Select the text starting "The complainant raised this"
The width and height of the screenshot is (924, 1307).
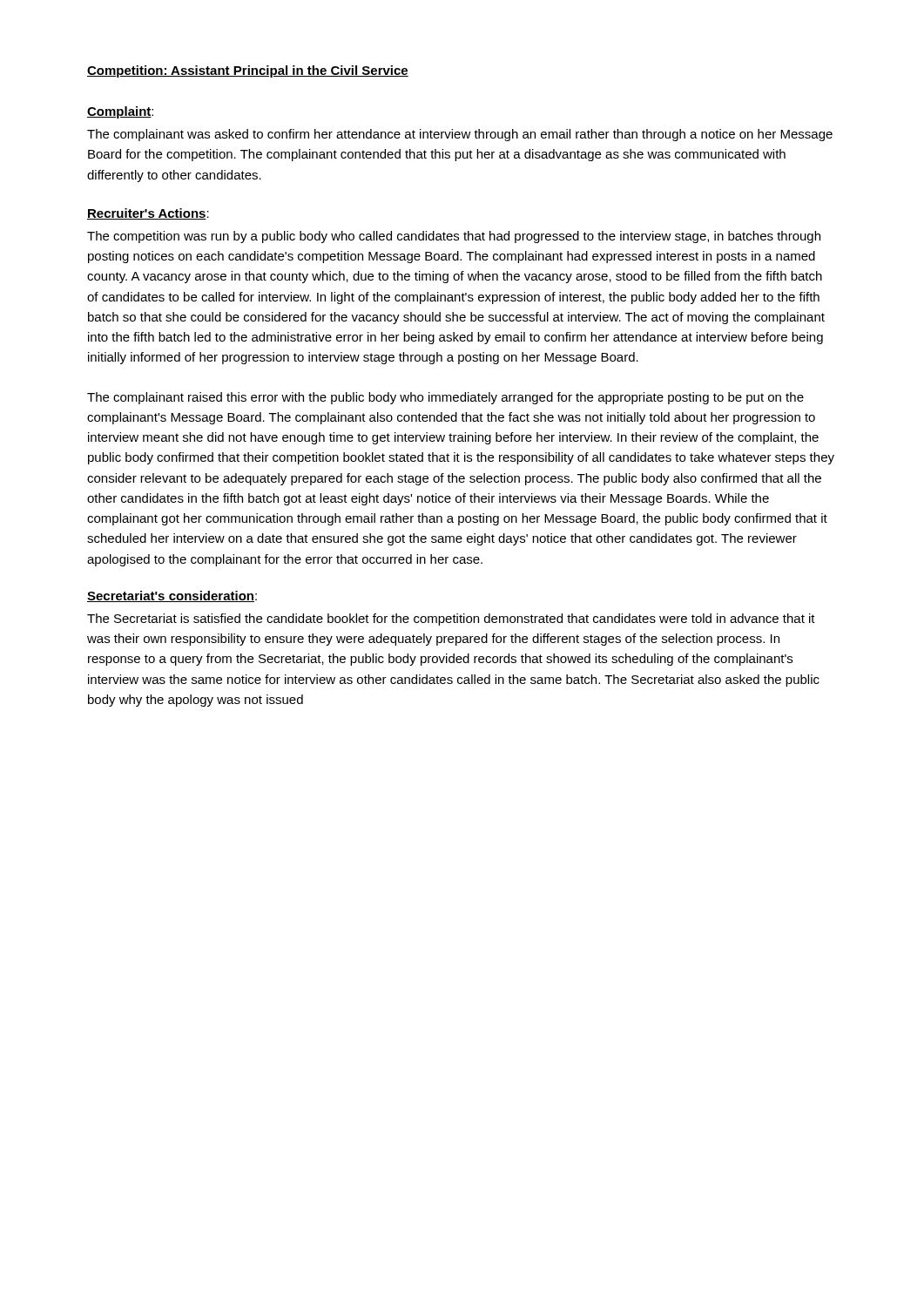tap(461, 478)
